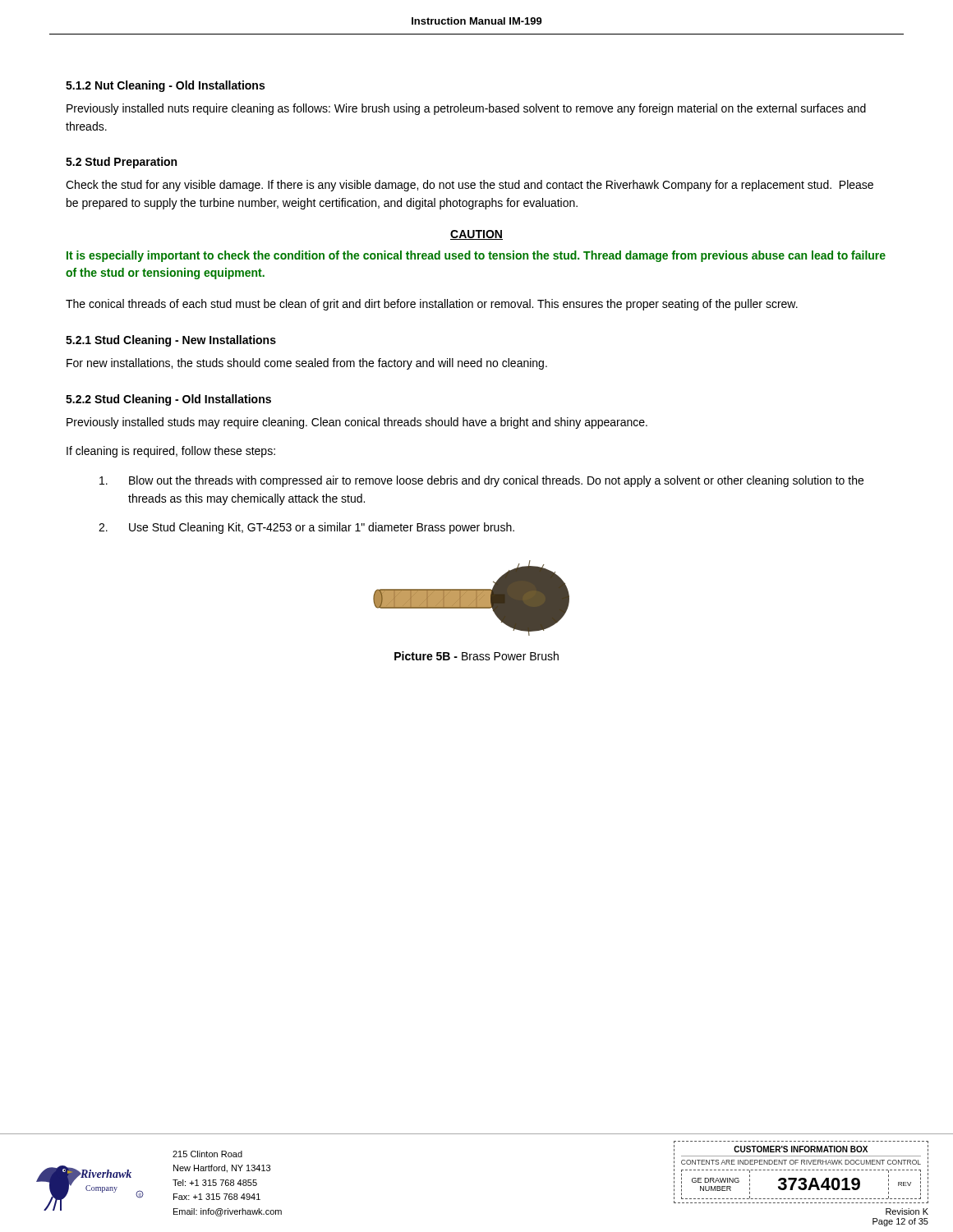The height and width of the screenshot is (1232, 953).
Task: Find the text block that reads "For new installations, the studs"
Action: point(307,363)
